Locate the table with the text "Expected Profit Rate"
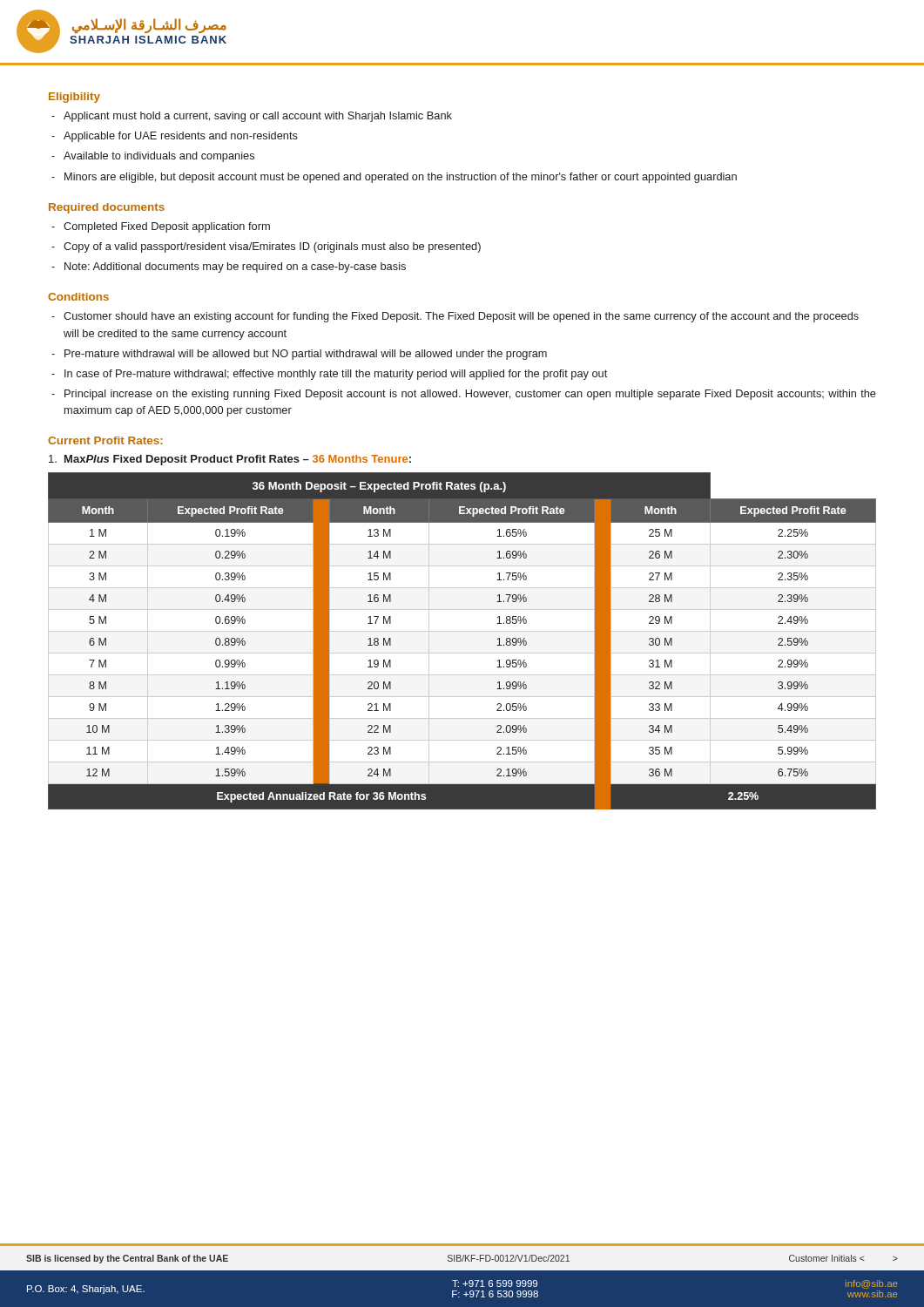This screenshot has width=924, height=1307. 462,641
